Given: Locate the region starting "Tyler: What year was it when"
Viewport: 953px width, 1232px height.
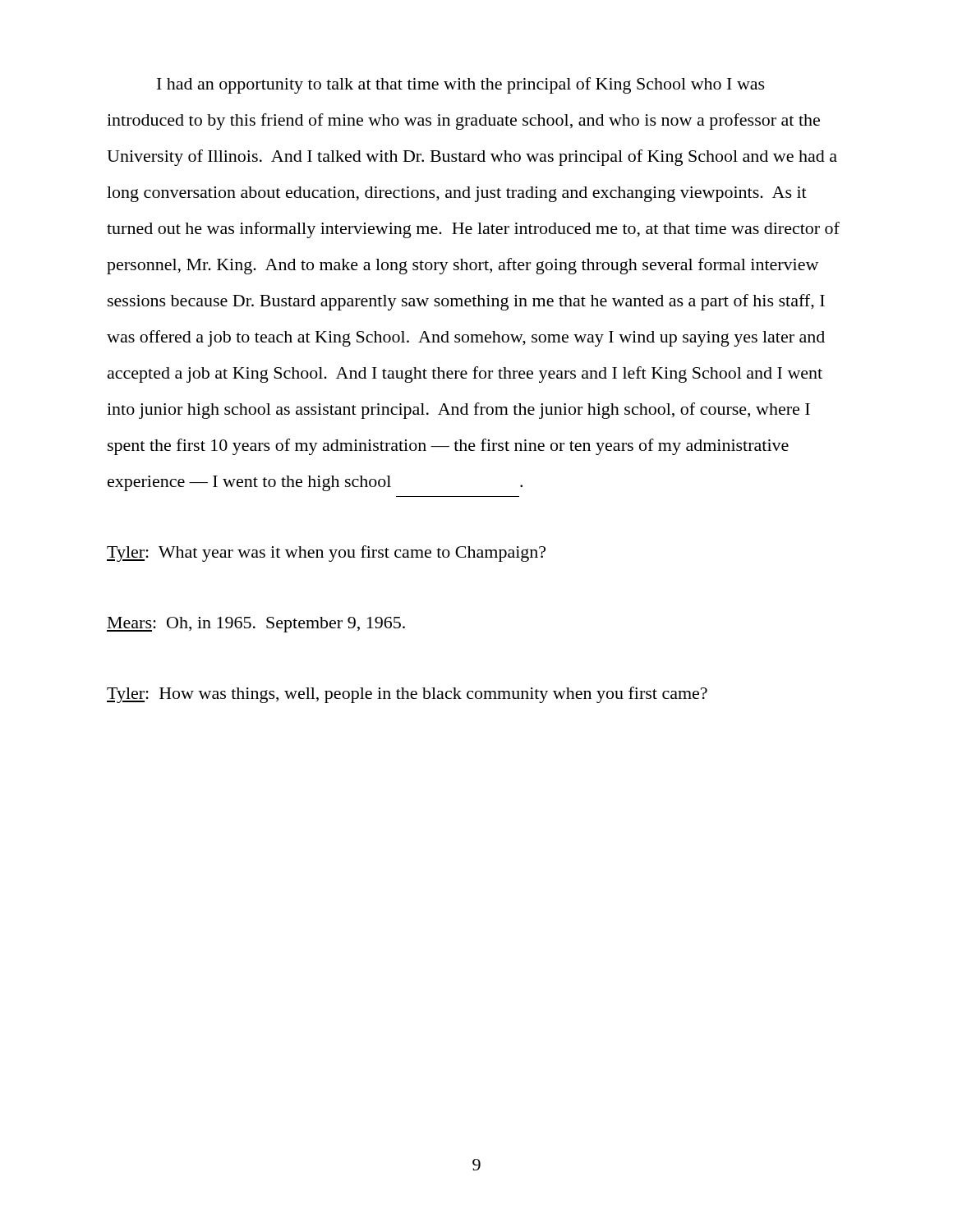Looking at the screenshot, I should [x=476, y=552].
